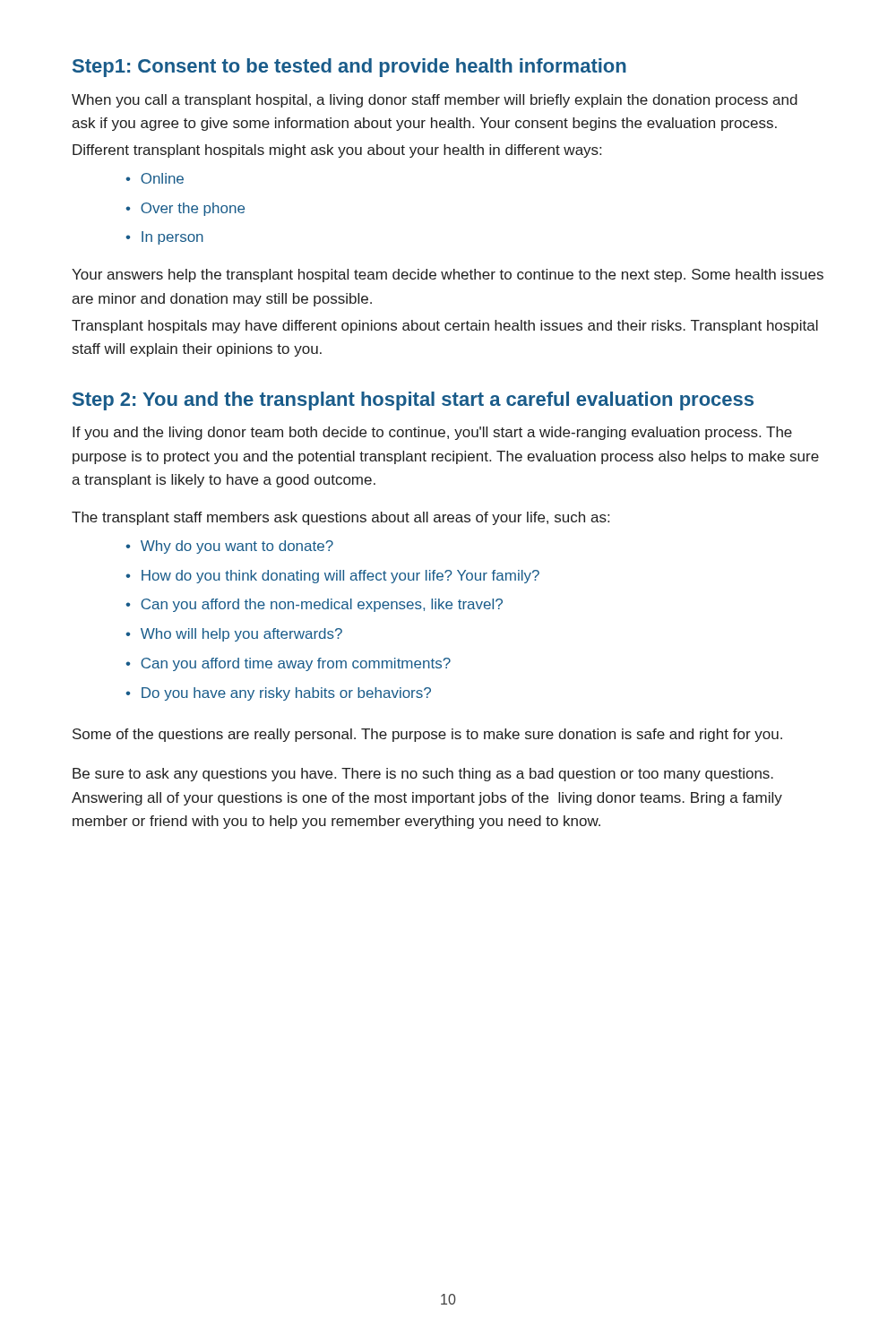This screenshot has width=896, height=1344.
Task: Point to "• Online"
Action: tap(155, 178)
